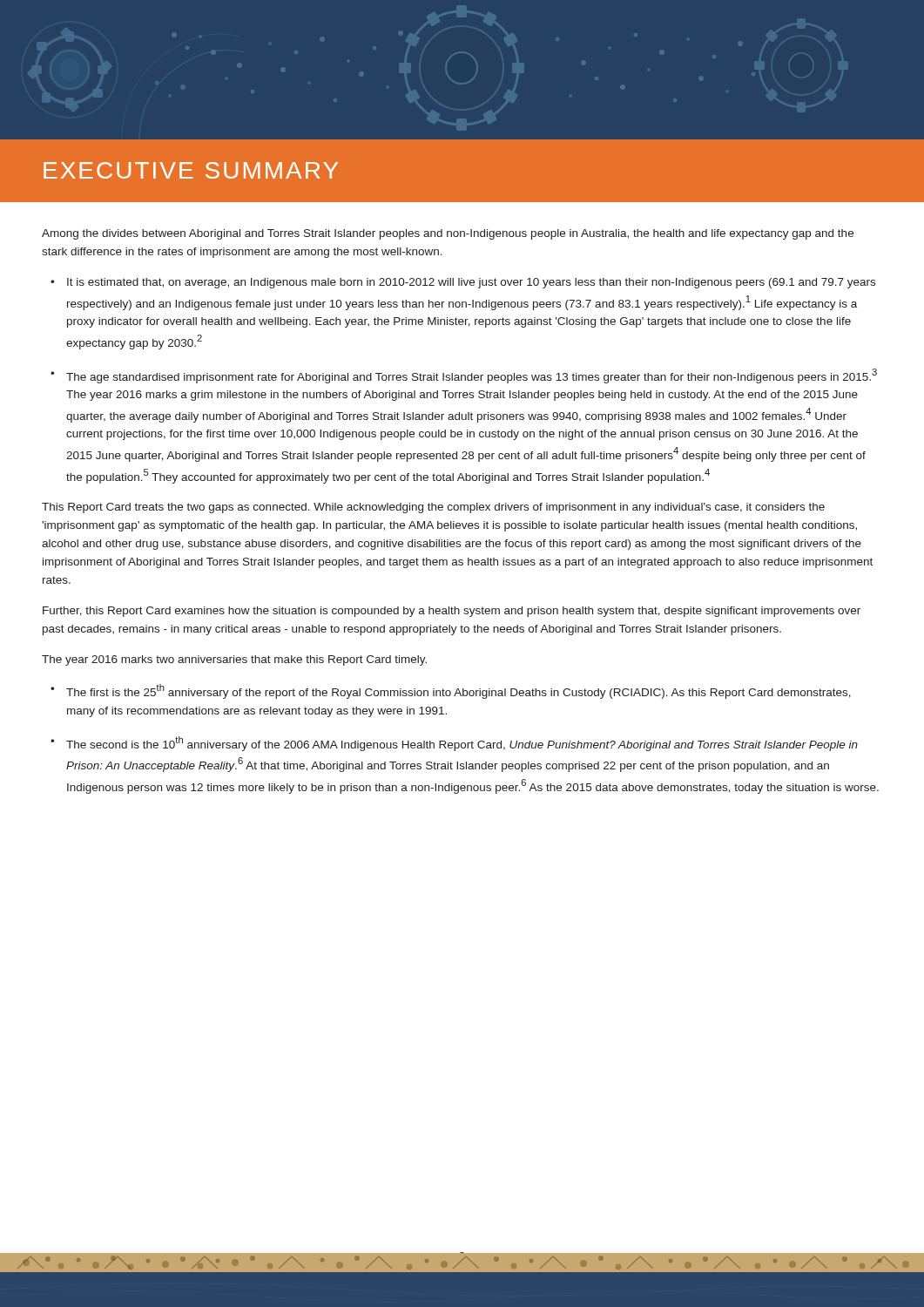Locate the list item with the text "• The second is the 10th"
Image resolution: width=924 pixels, height=1307 pixels.
(x=466, y=765)
